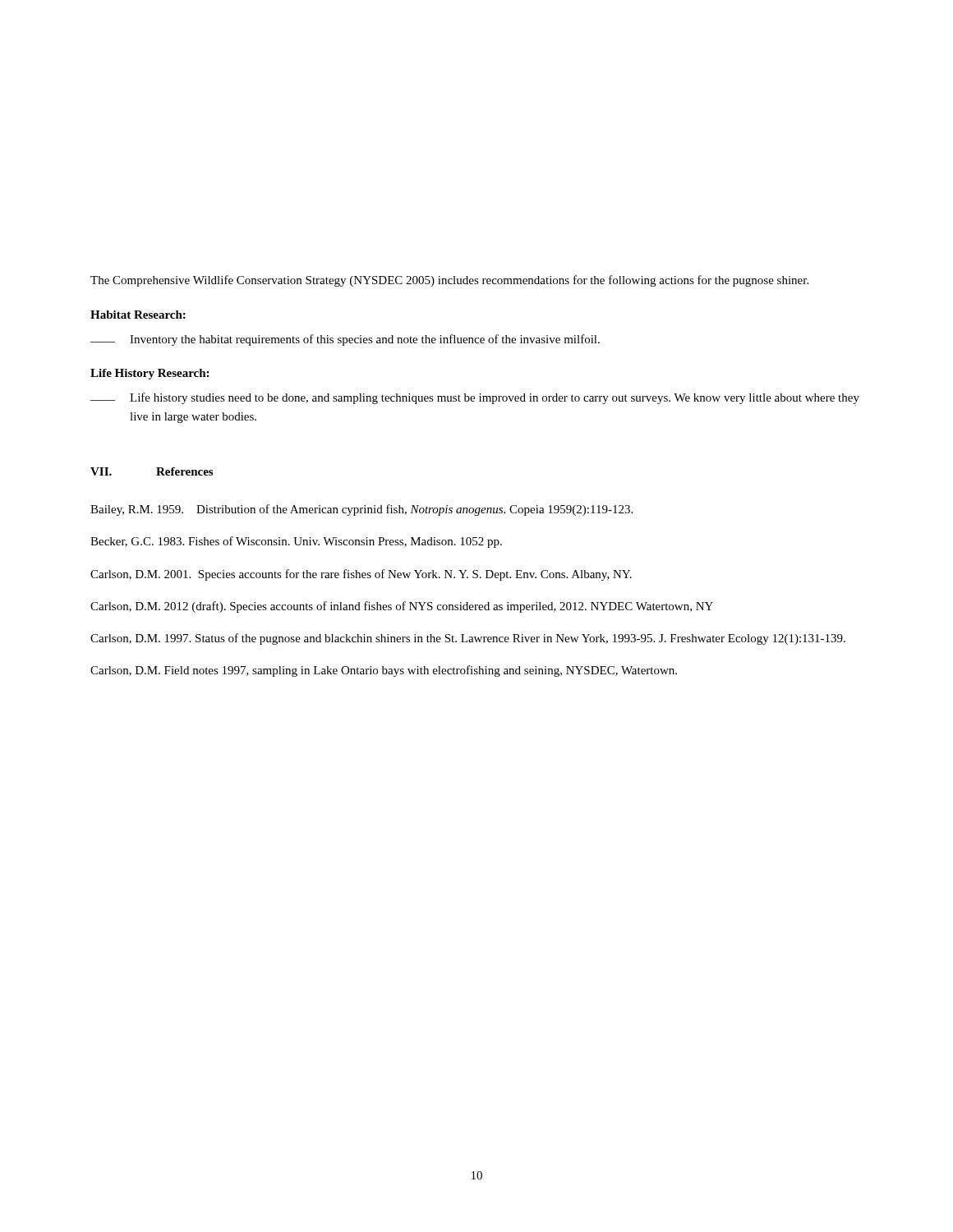Screen dimensions: 1232x953
Task: Locate the text "Life History Research:"
Action: [150, 373]
